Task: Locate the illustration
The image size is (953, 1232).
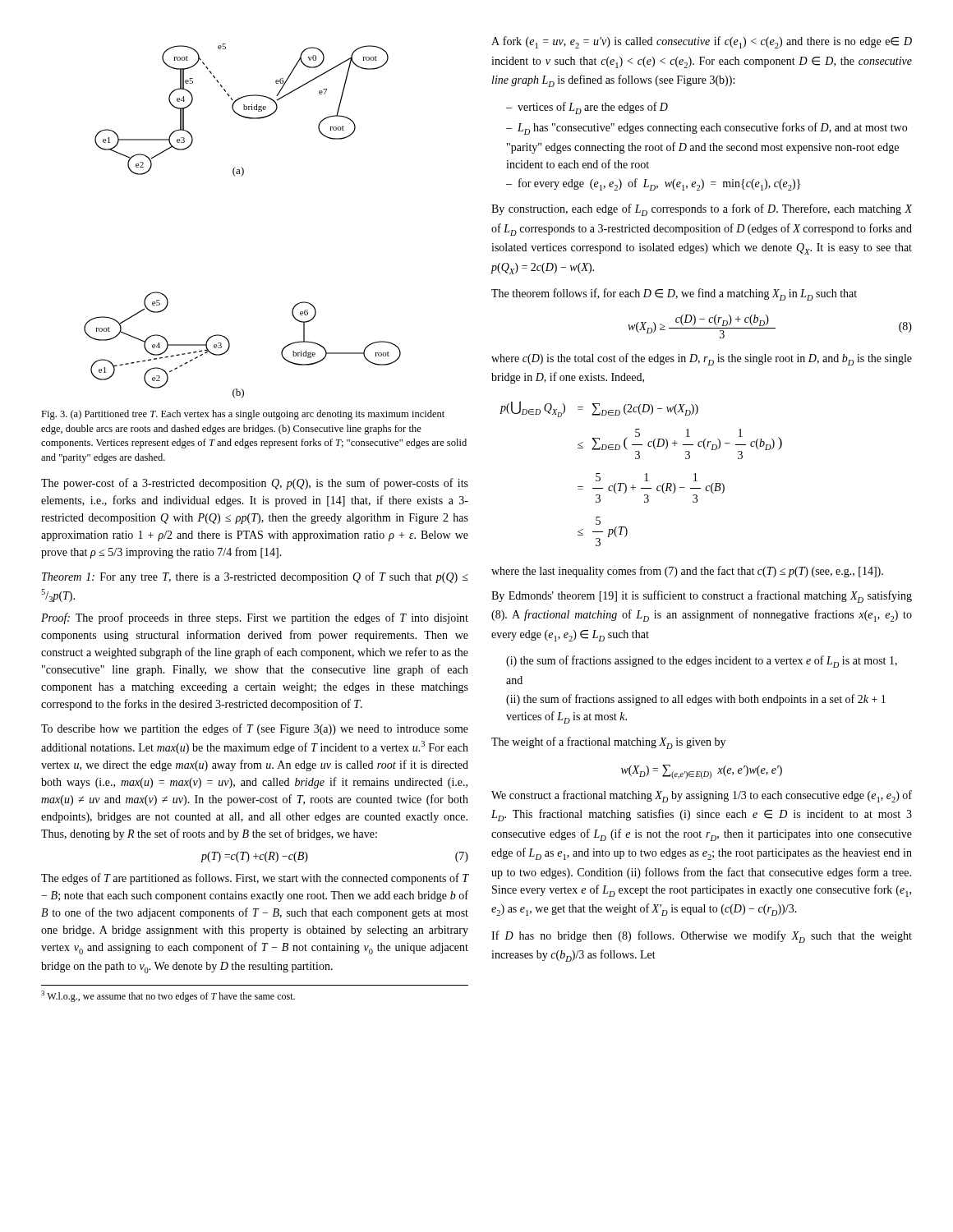Action: click(x=255, y=218)
